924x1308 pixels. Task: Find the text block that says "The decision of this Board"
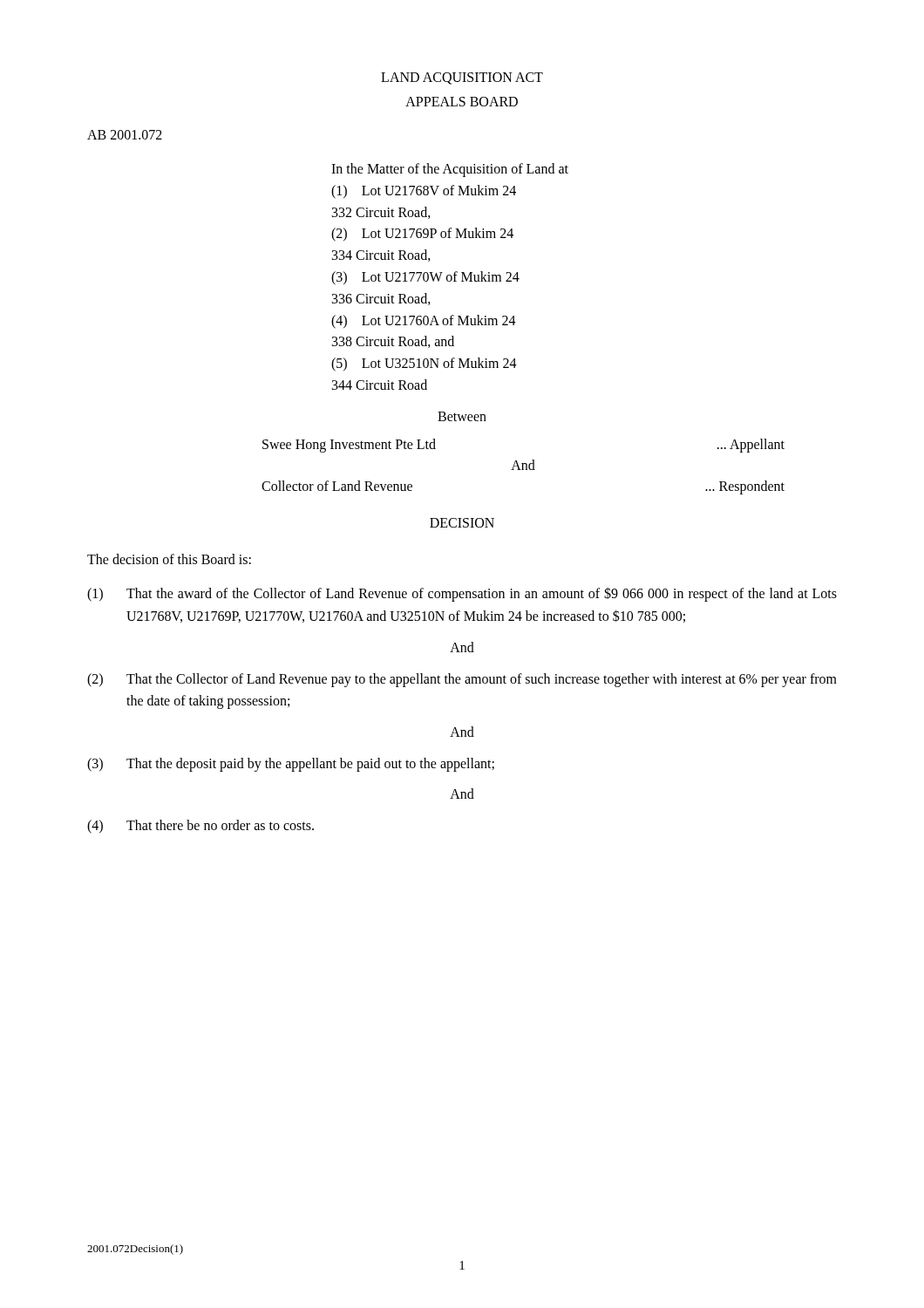169,559
